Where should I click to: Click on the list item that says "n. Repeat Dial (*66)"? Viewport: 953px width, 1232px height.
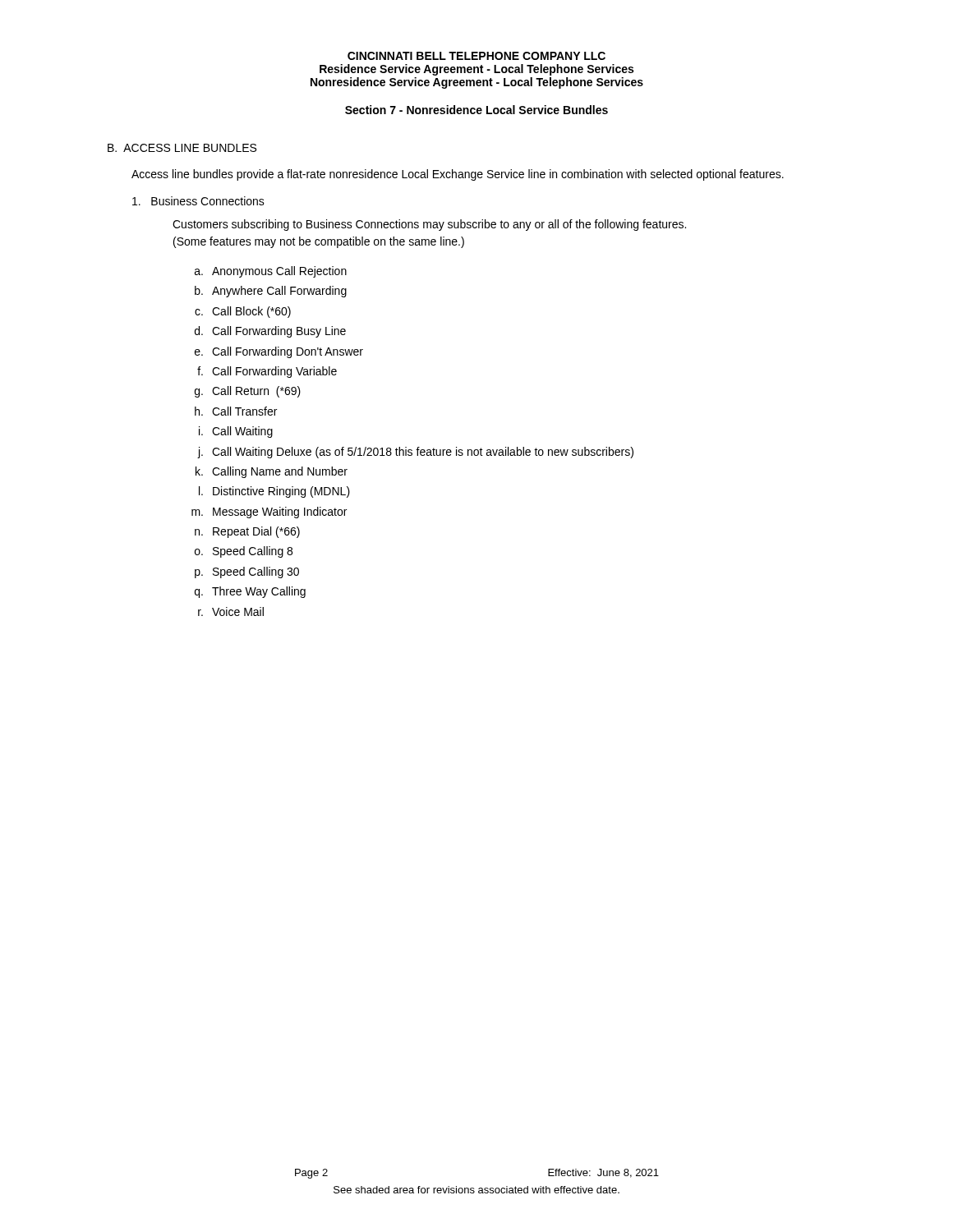point(236,532)
